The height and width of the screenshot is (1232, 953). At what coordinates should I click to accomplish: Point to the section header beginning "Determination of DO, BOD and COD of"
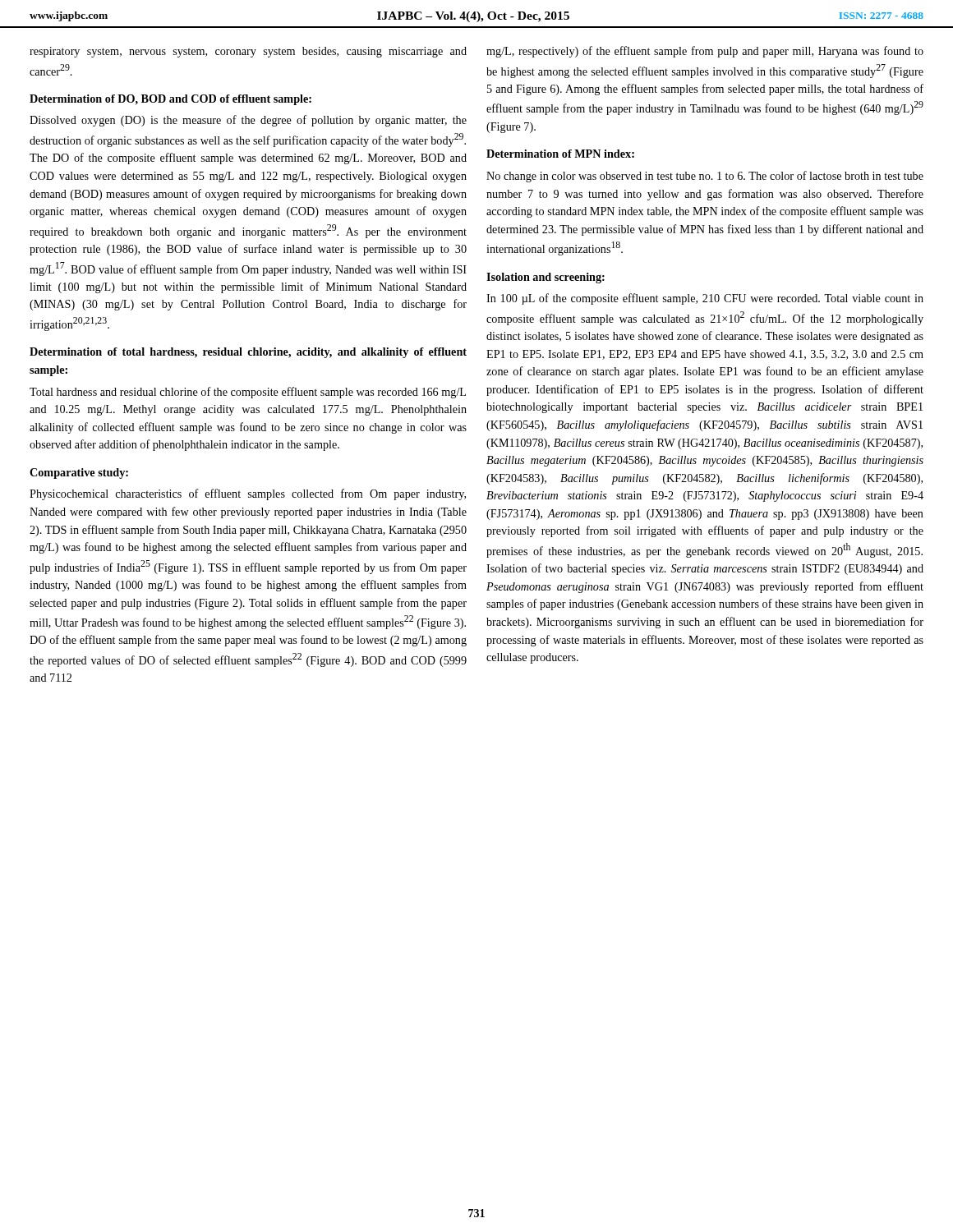[248, 99]
